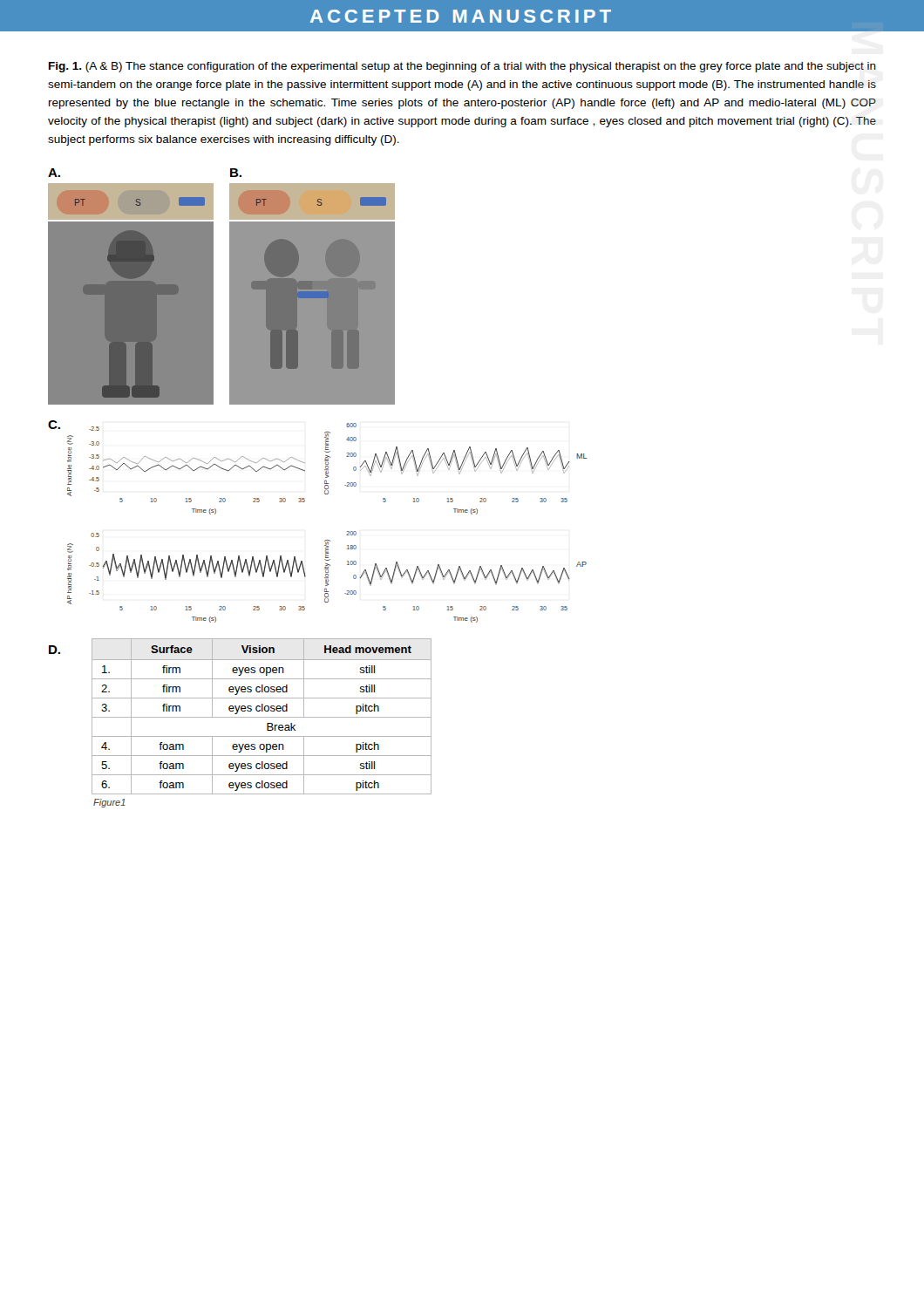The image size is (924, 1308).
Task: Navigate to the element starting "Fig. 1. (A &"
Action: click(x=462, y=102)
